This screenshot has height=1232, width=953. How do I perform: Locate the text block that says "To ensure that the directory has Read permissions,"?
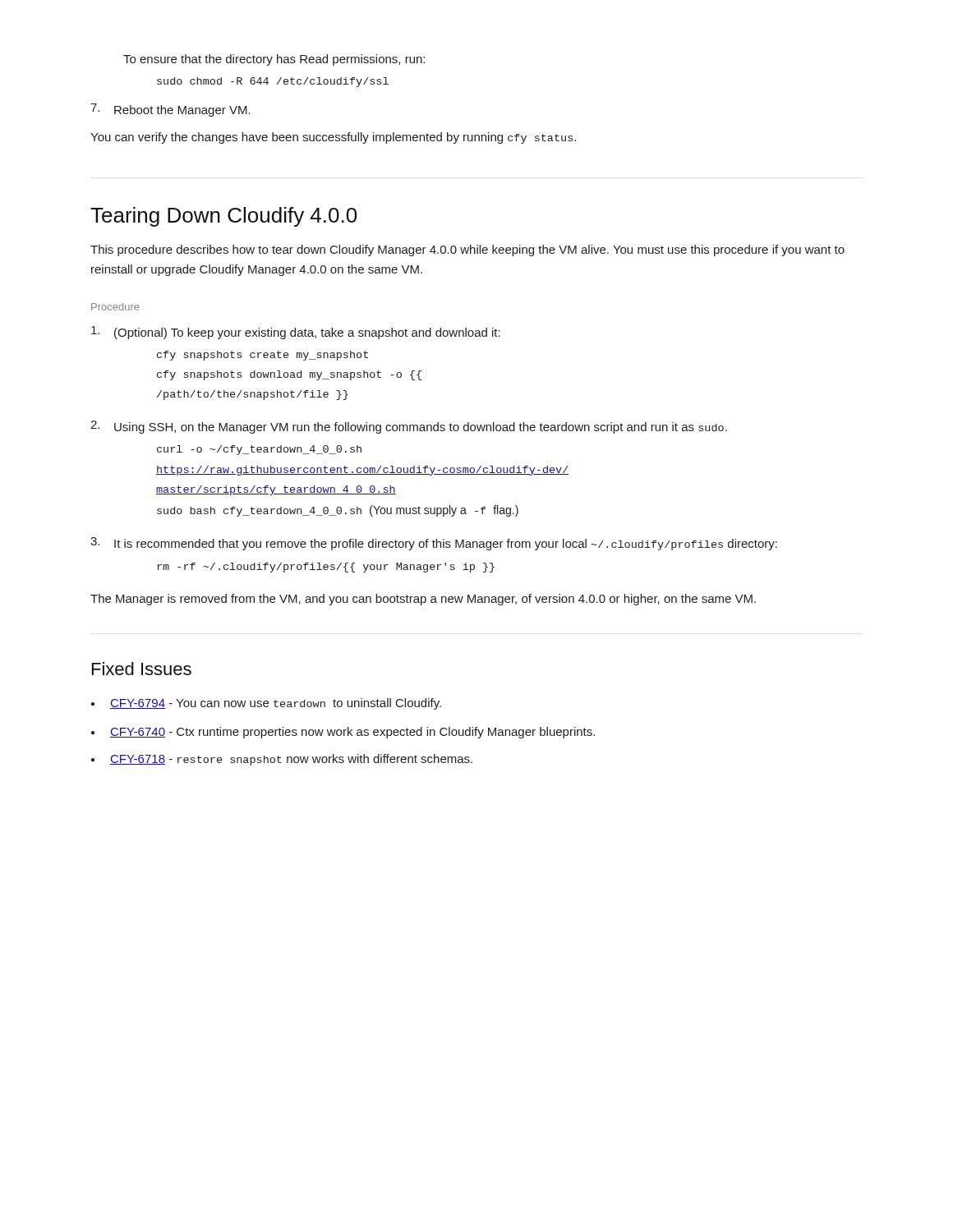274,60
